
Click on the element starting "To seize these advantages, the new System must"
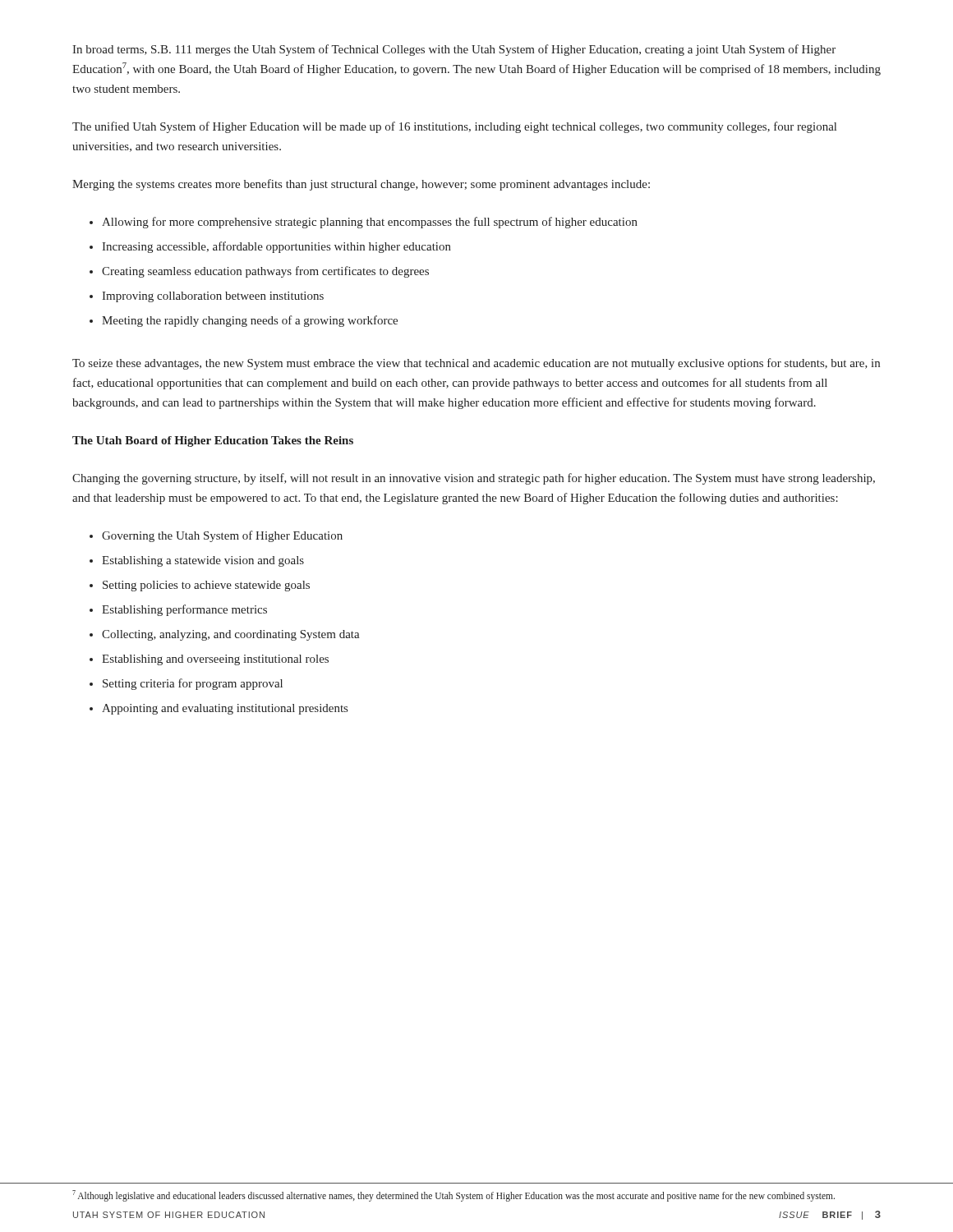click(x=476, y=383)
